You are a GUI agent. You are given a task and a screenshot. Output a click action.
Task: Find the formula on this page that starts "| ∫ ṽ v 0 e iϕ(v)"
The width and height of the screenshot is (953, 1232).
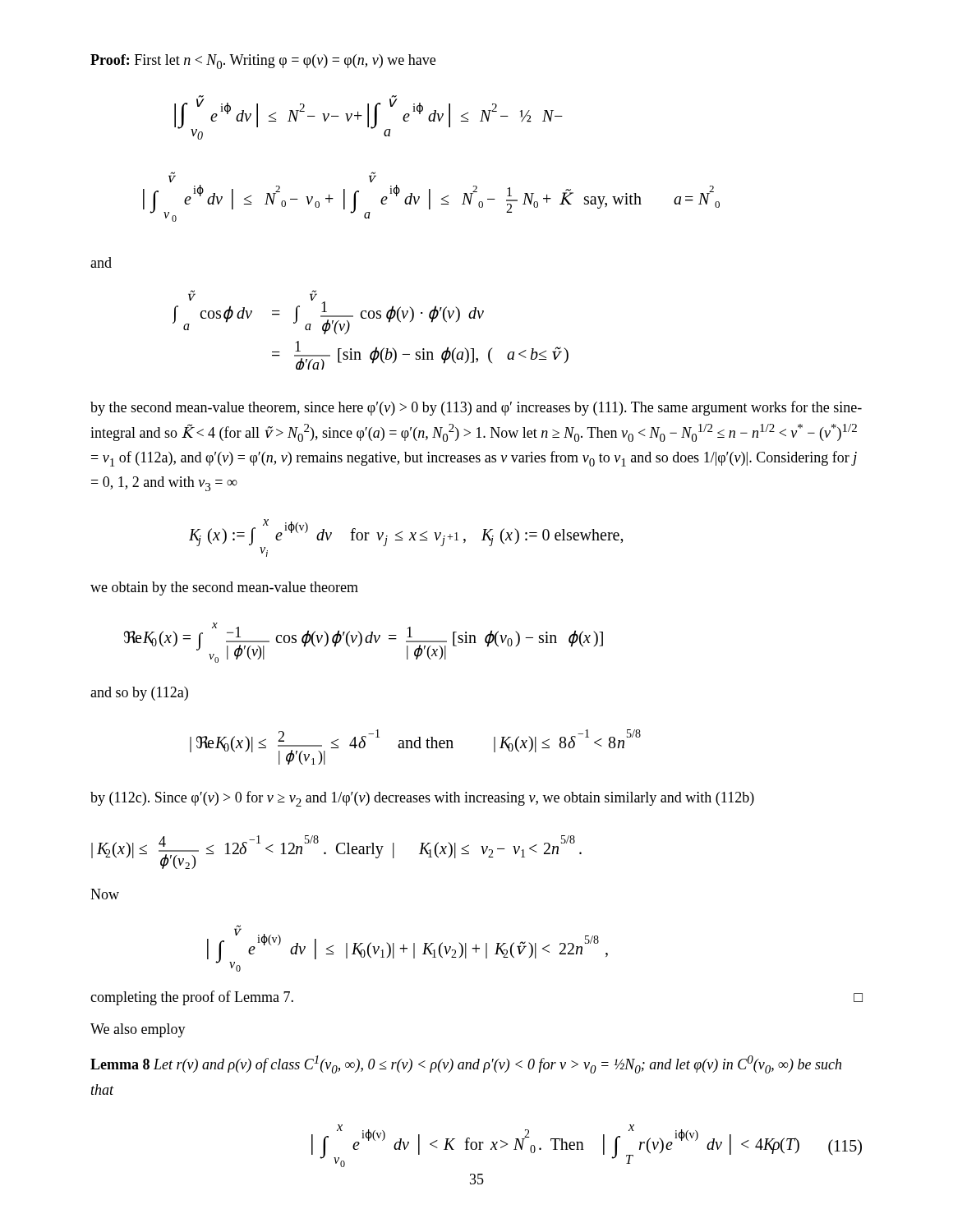click(x=476, y=947)
